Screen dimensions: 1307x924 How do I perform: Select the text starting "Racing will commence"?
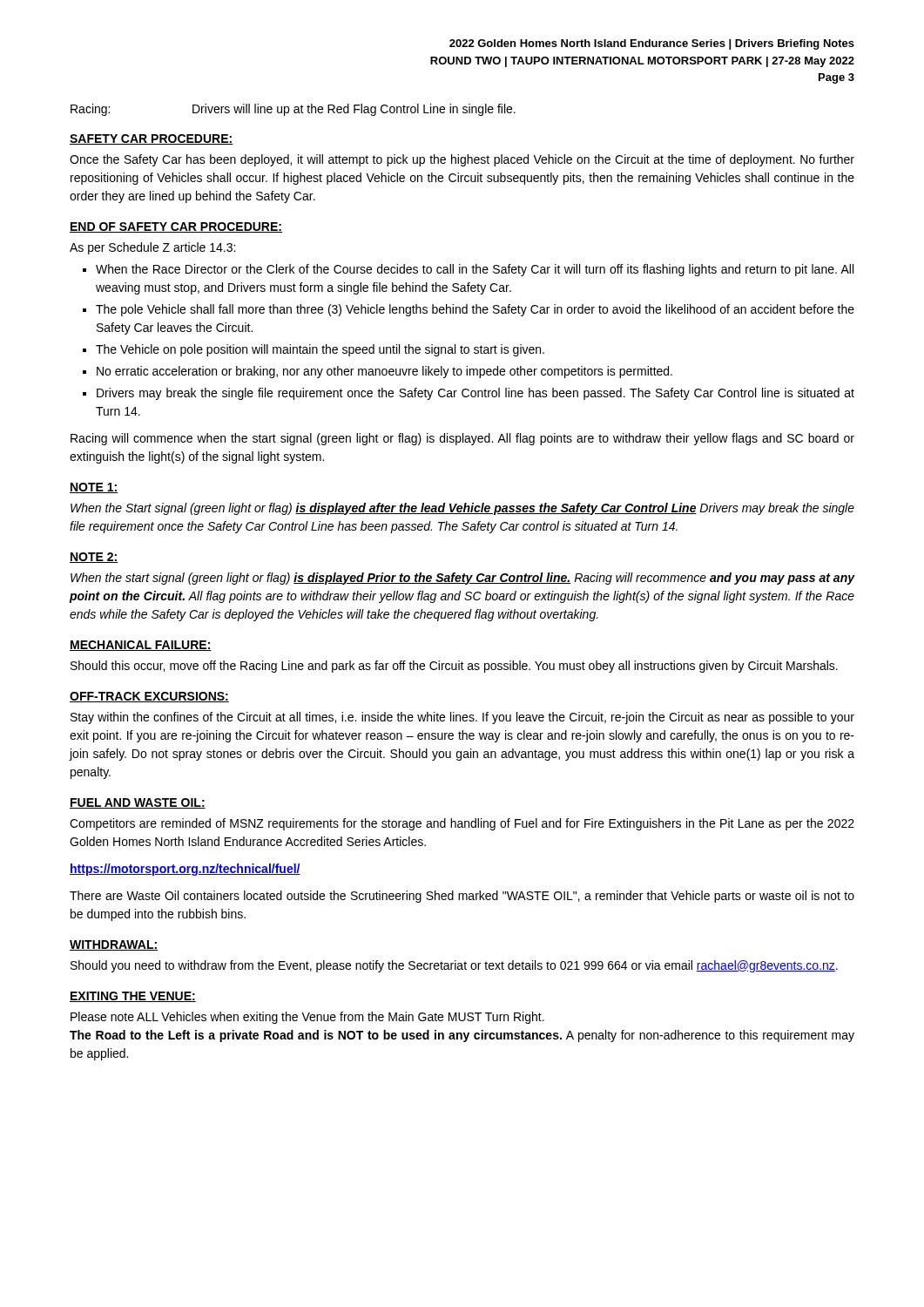coord(462,447)
